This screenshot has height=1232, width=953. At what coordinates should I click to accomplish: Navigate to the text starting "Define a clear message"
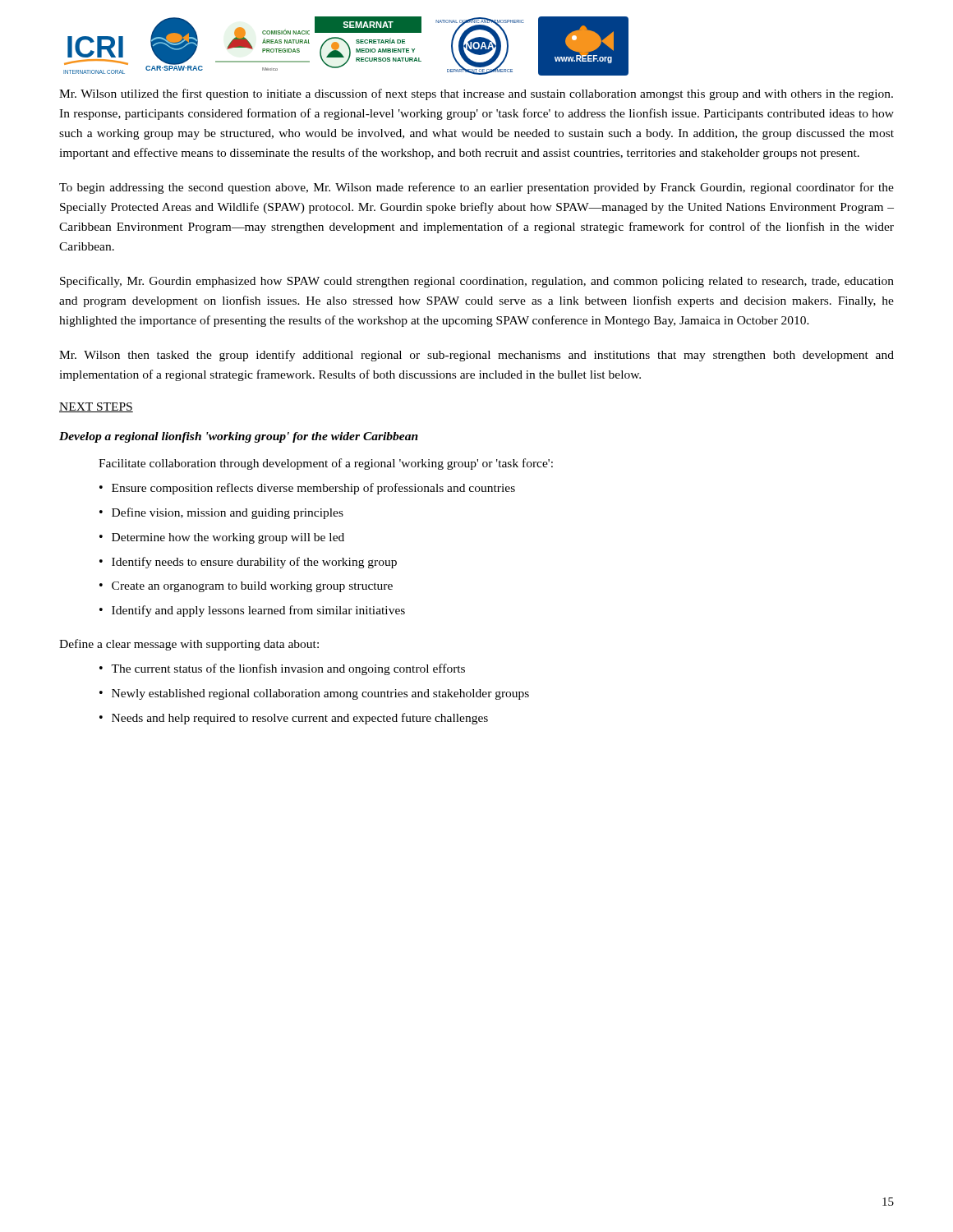tap(189, 644)
